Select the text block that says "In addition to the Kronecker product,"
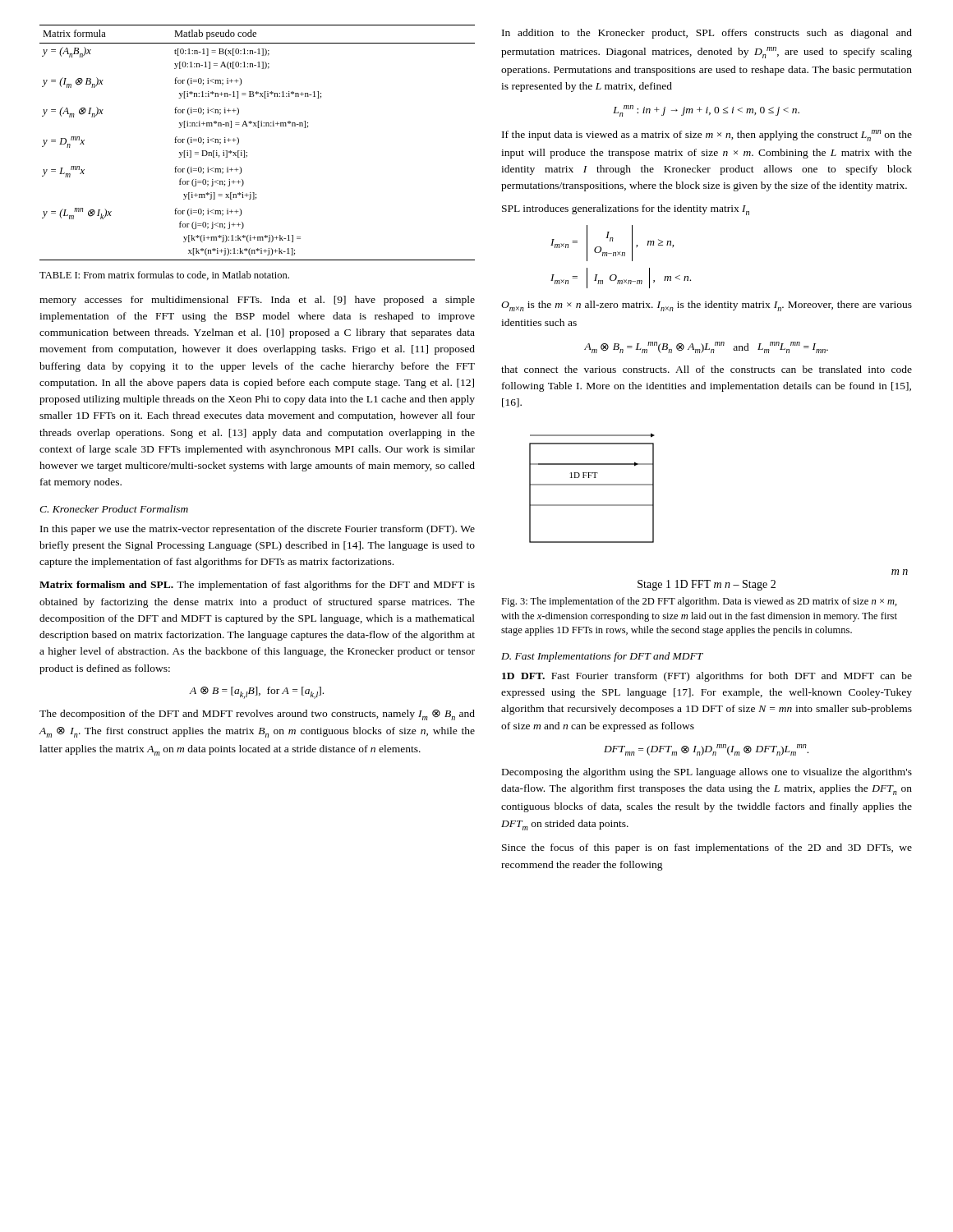This screenshot has height=1232, width=953. click(x=707, y=59)
